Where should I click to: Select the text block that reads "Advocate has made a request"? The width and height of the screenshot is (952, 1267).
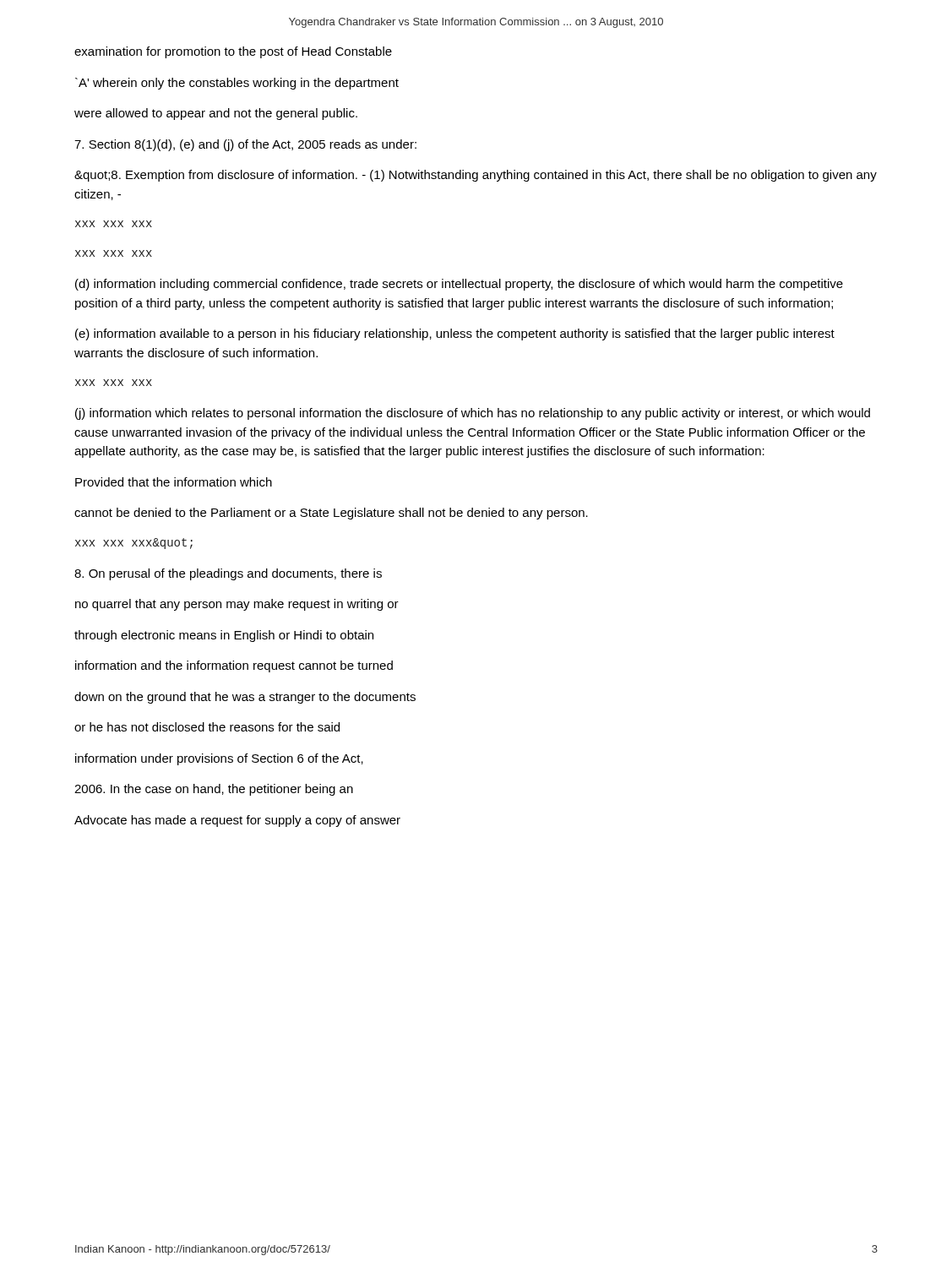click(237, 819)
